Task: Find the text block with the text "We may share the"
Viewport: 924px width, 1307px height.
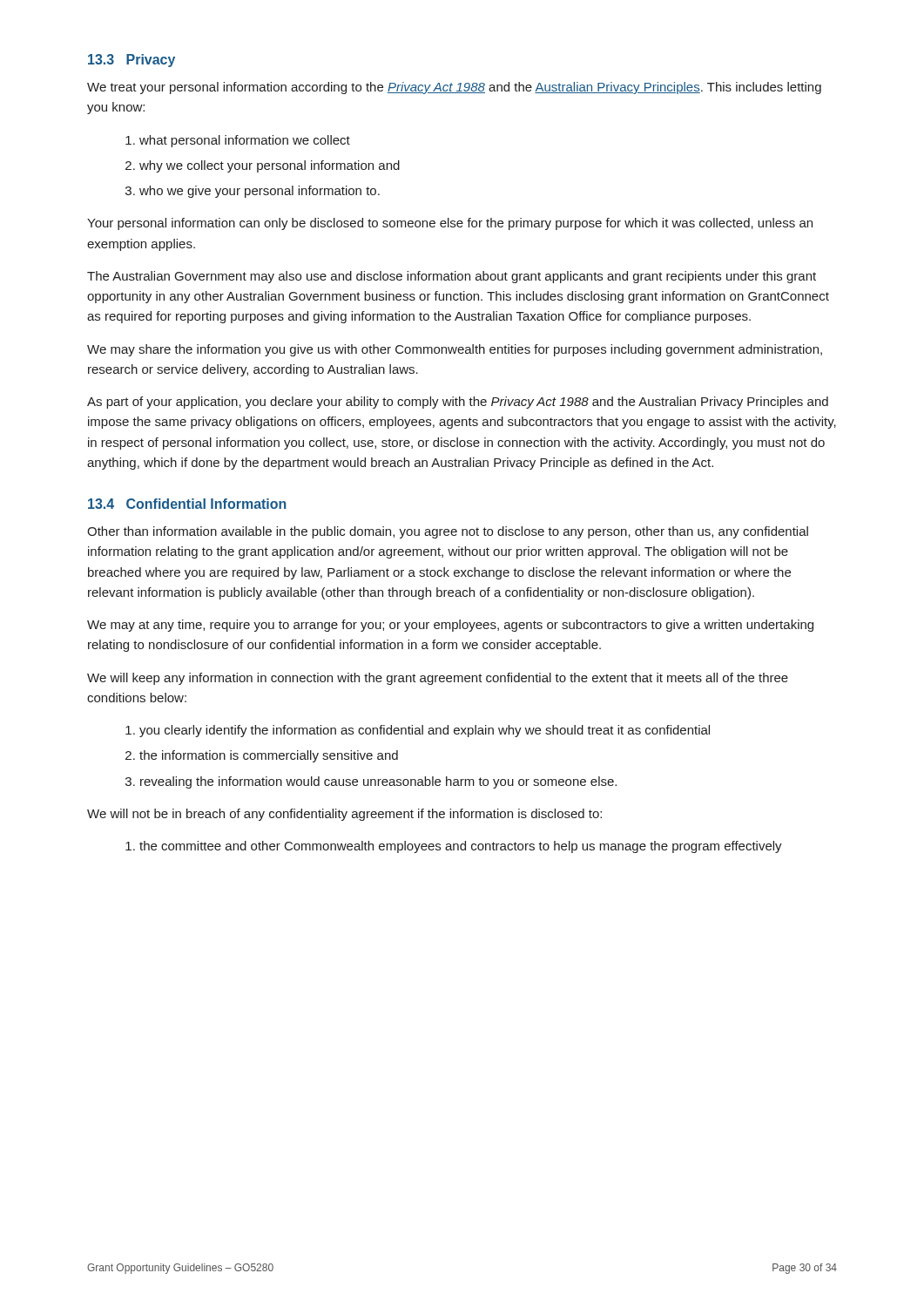Action: pos(462,359)
